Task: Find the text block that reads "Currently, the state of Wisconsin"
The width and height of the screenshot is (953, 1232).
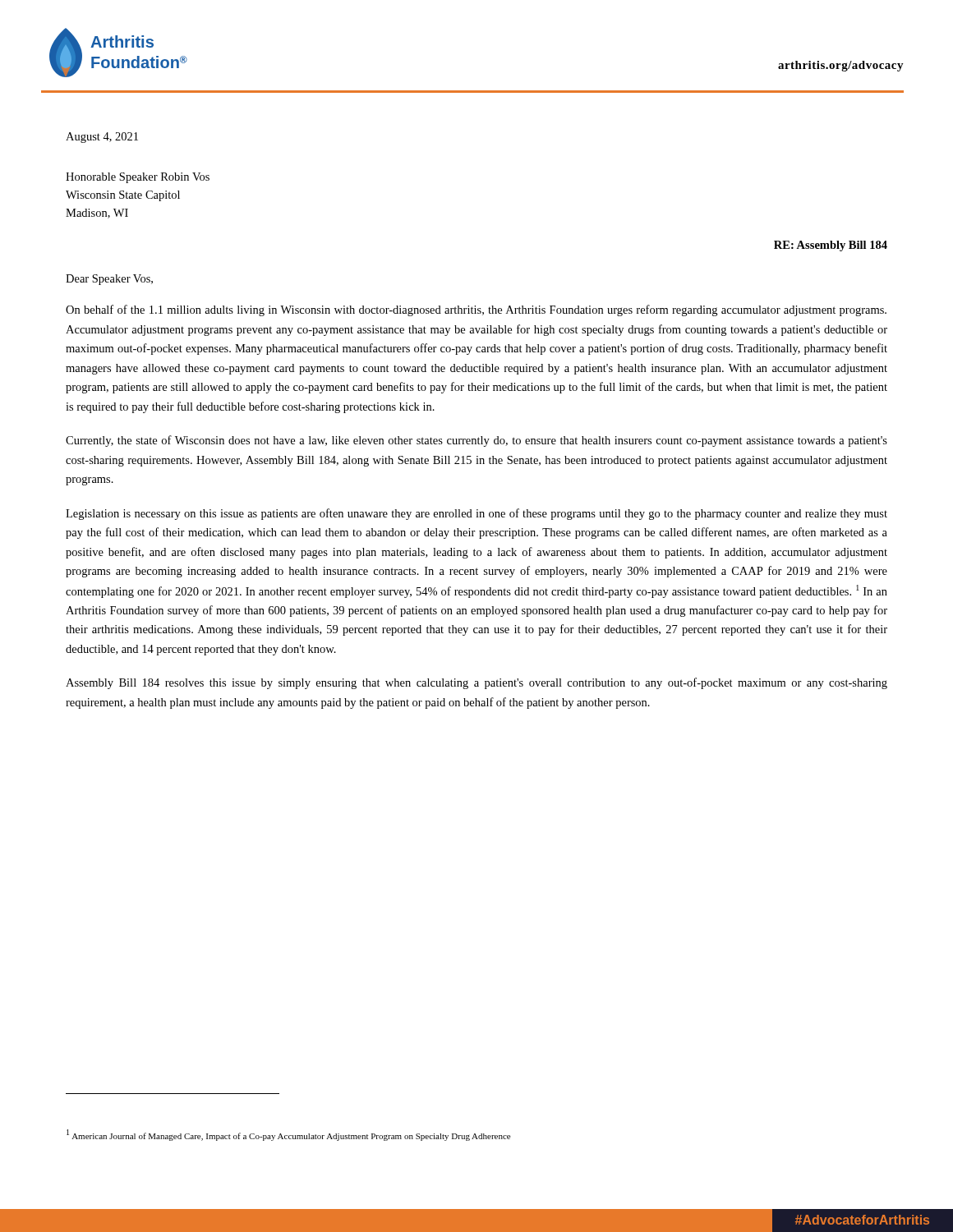Action: [x=476, y=460]
